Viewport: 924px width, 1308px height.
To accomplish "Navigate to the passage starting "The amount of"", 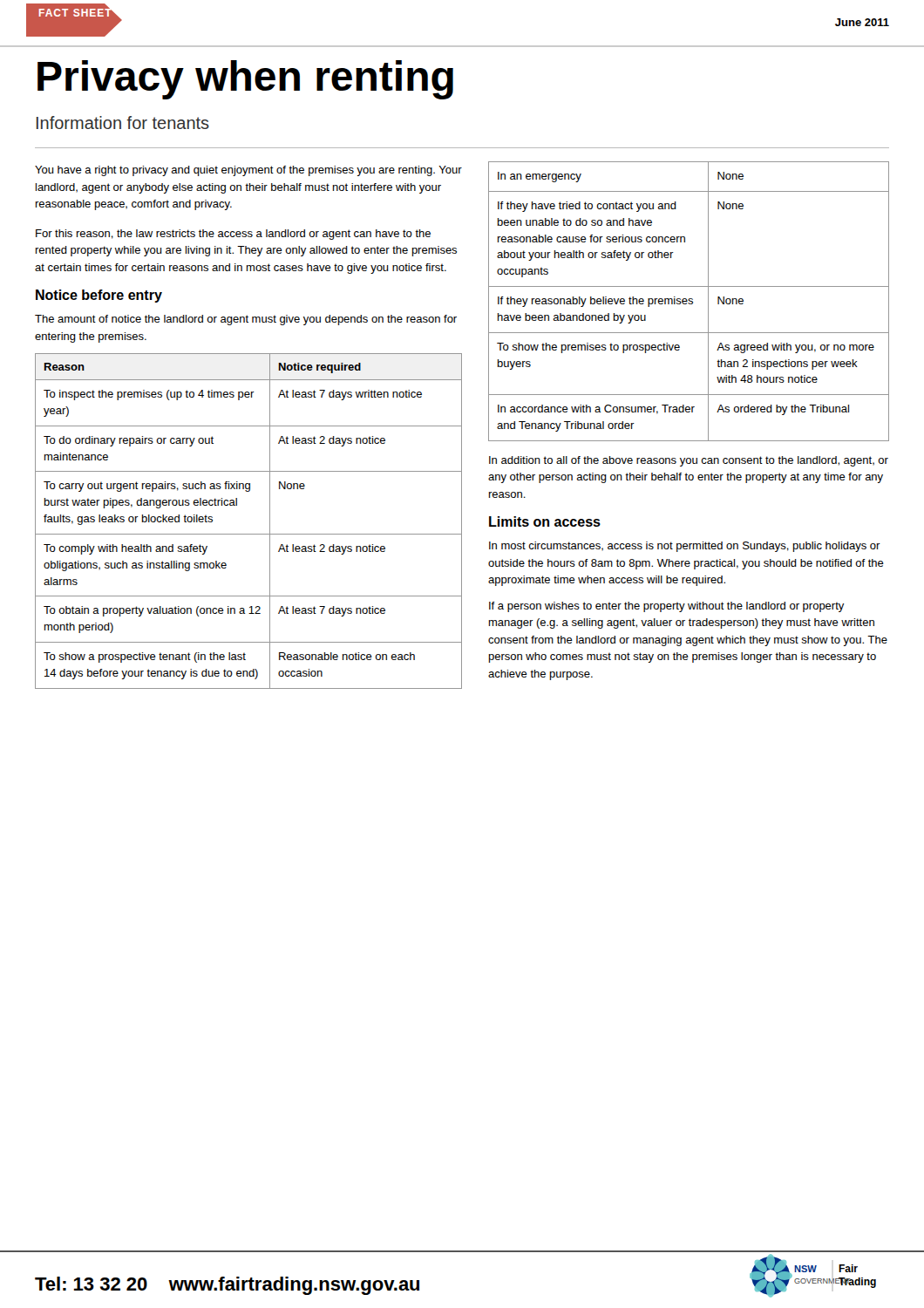I will (x=246, y=327).
